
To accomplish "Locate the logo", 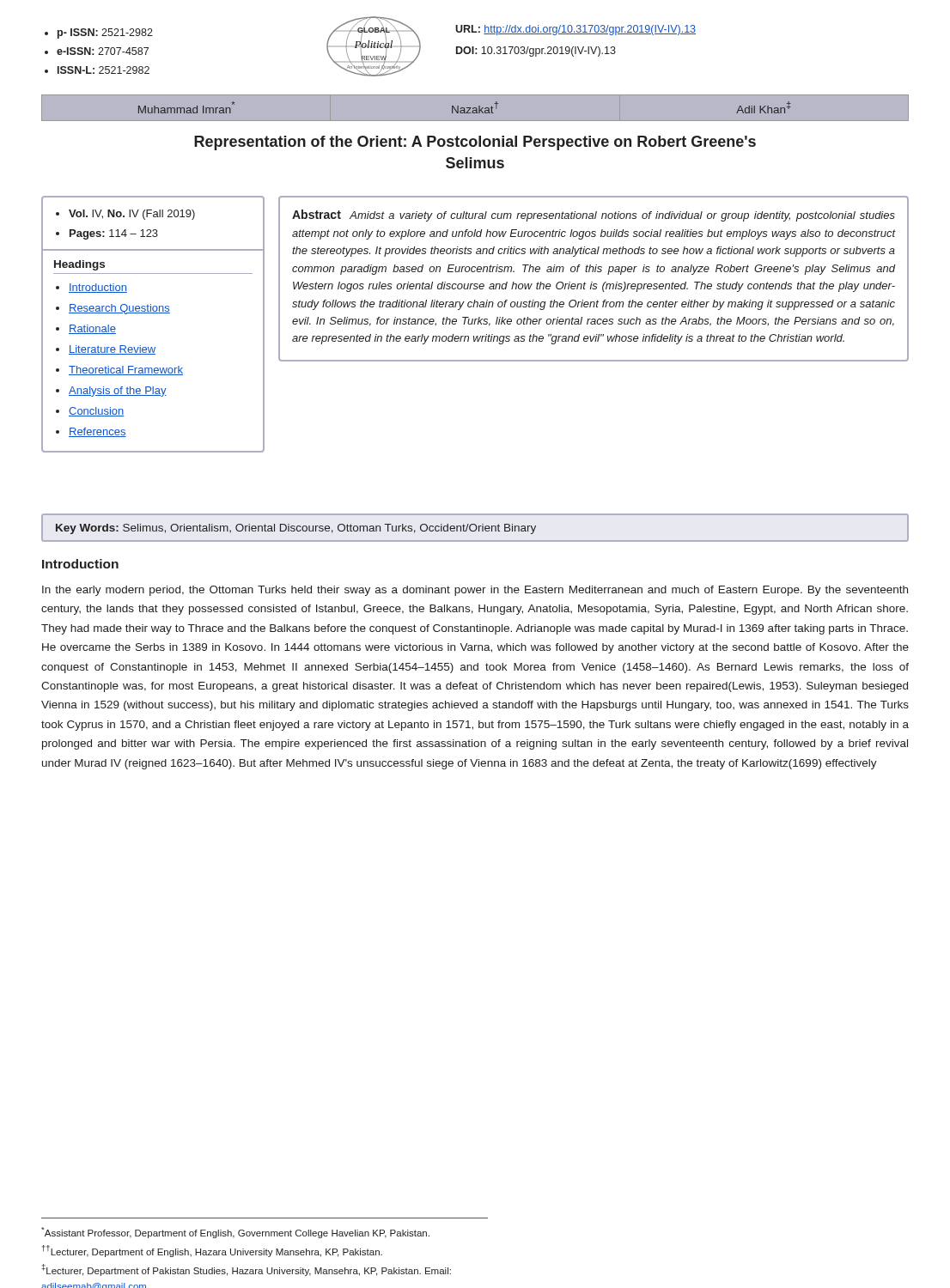I will (374, 48).
